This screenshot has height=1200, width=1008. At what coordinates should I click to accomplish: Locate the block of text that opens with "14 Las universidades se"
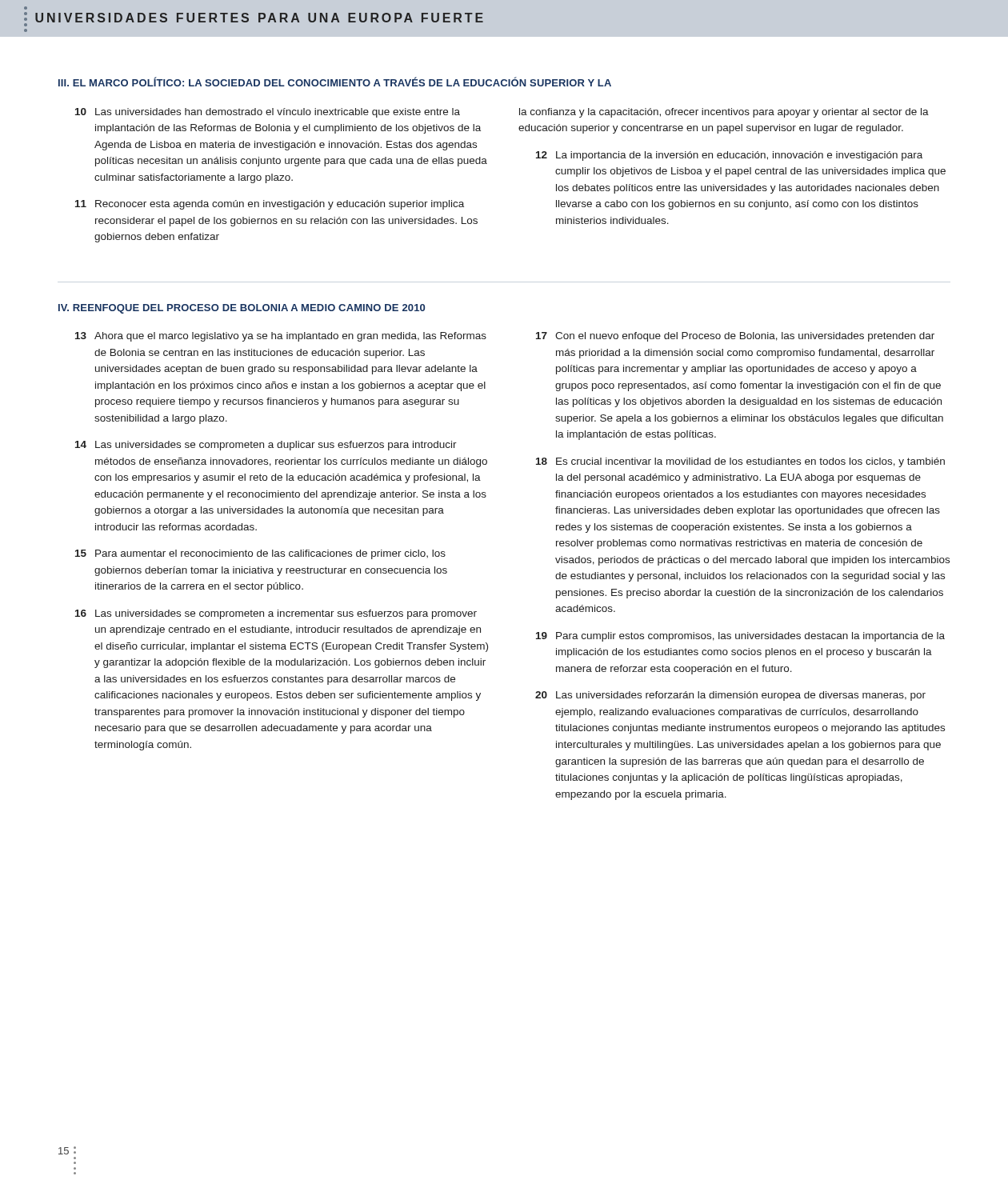click(x=274, y=486)
